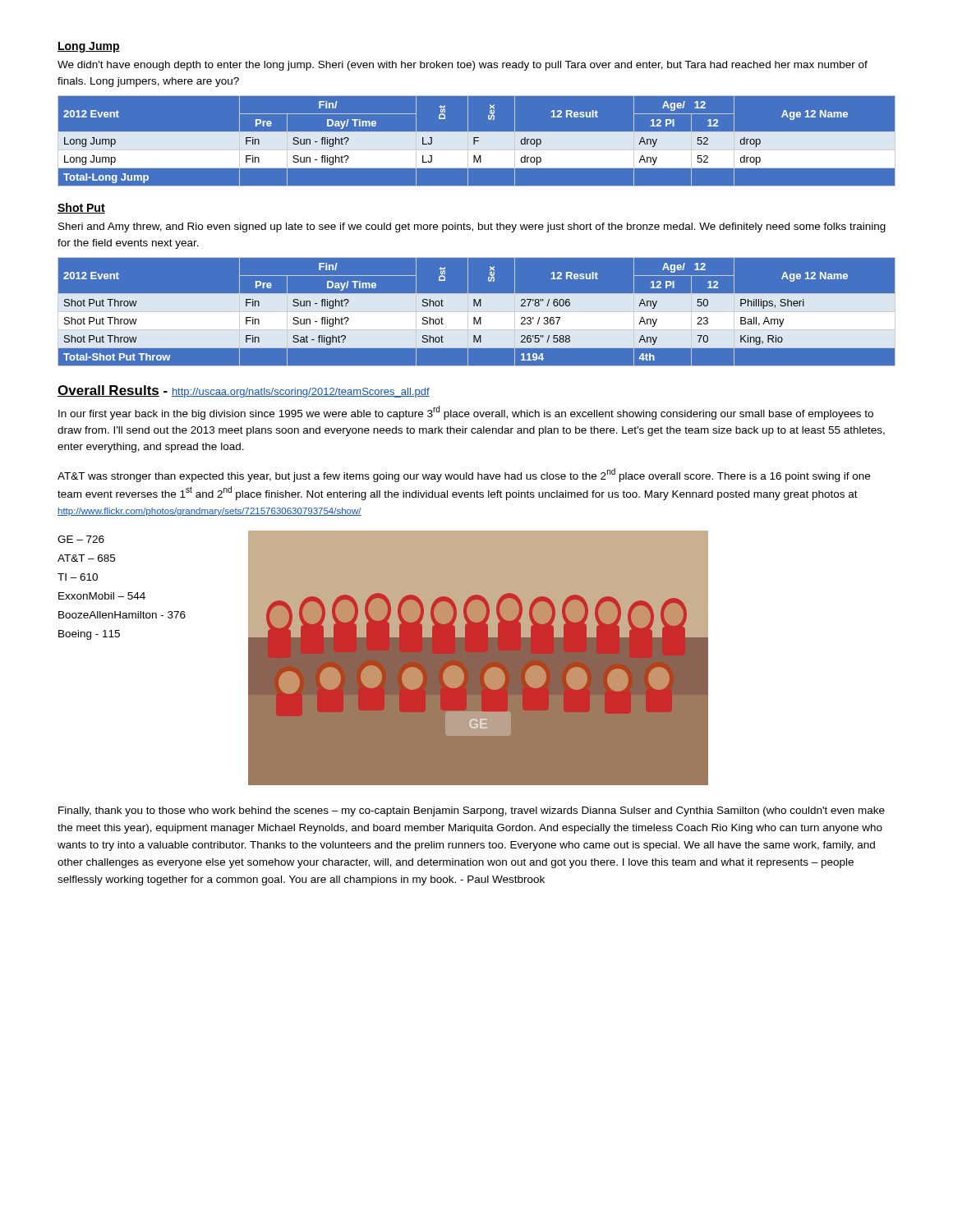Navigate to the text starting "BoozeAllenHamilton - 376"
The image size is (953, 1232).
(122, 615)
